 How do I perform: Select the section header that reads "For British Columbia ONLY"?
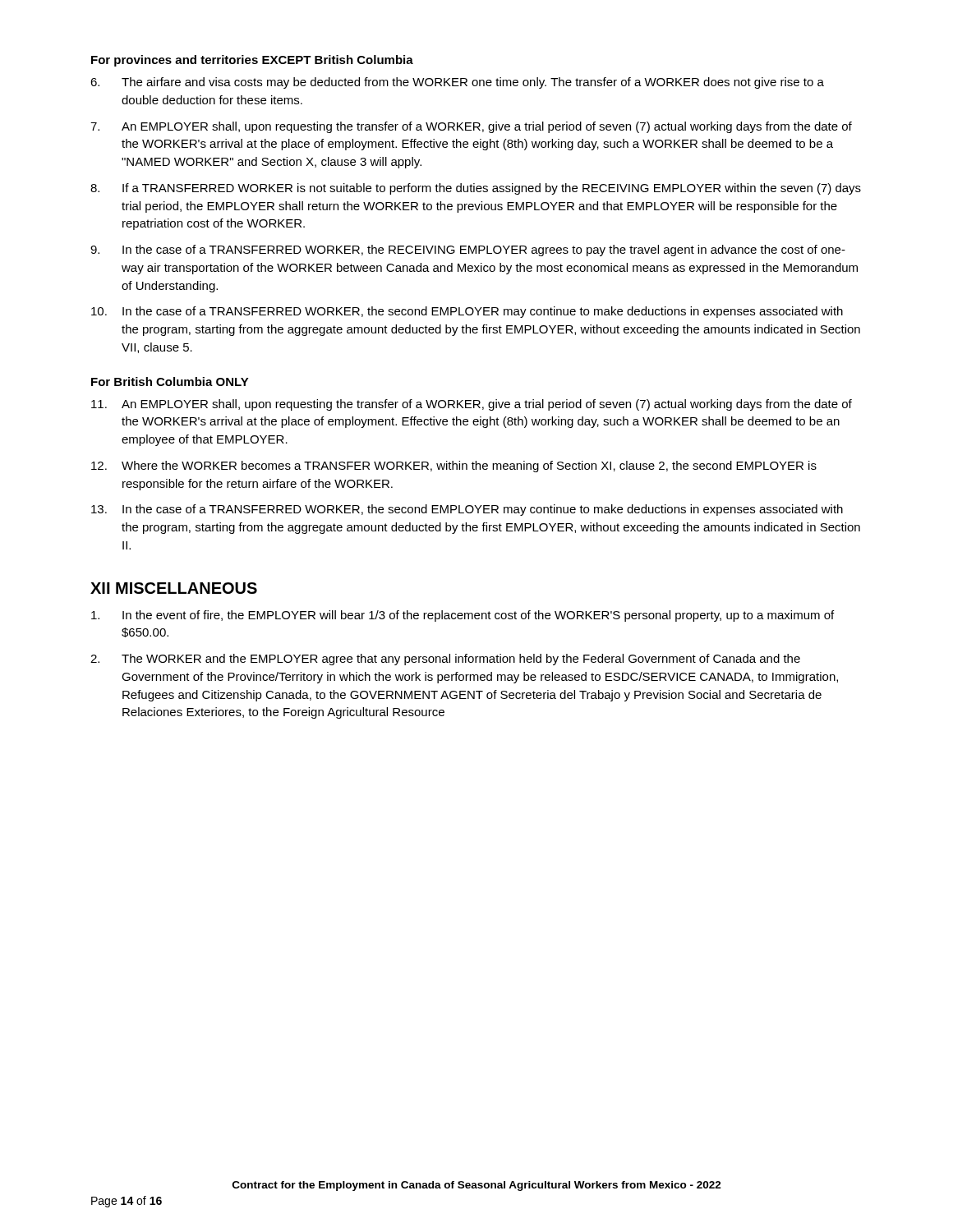tap(170, 381)
